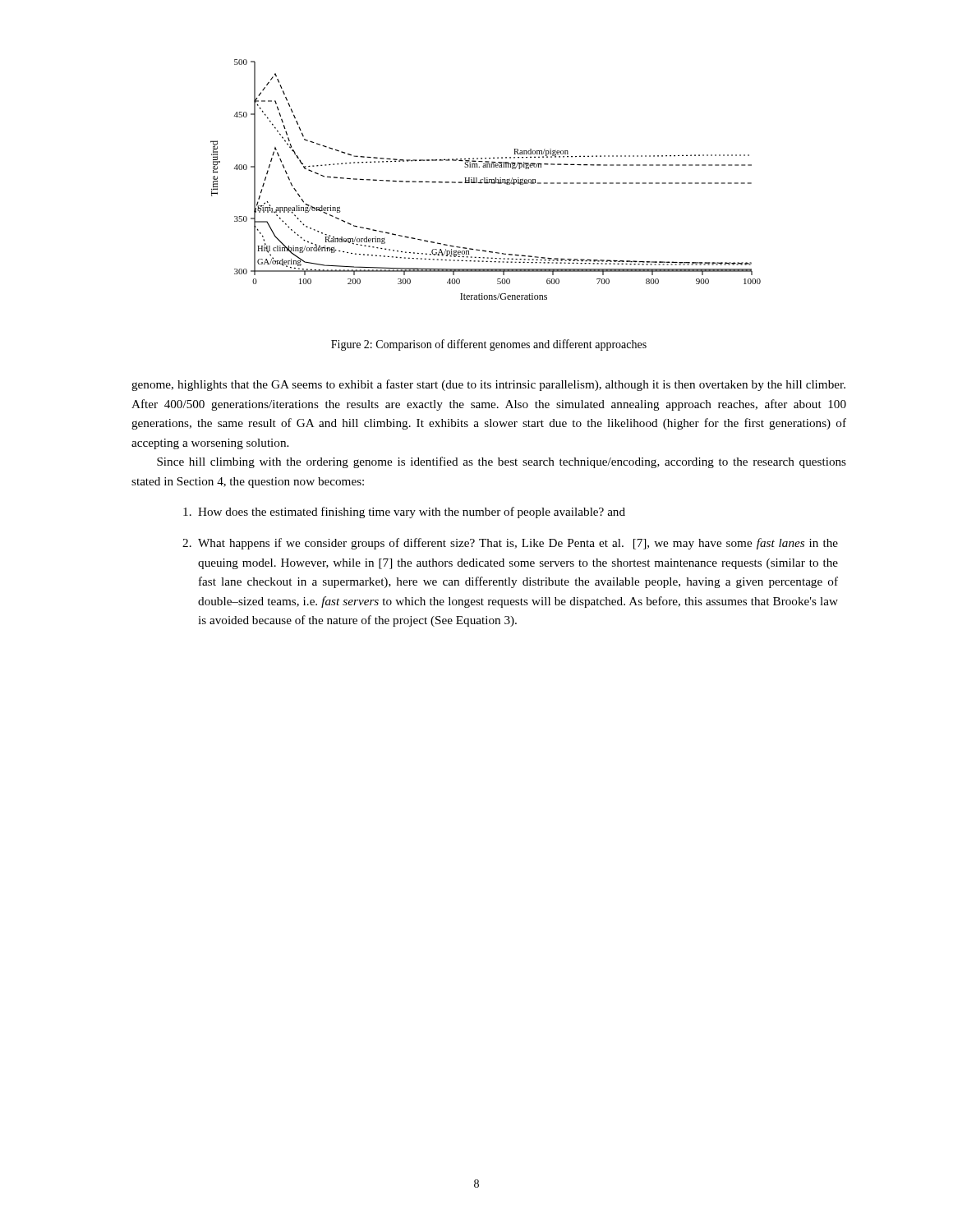Locate the block of text that opens with "Since hill climbing with the ordering genome is"

coord(489,471)
